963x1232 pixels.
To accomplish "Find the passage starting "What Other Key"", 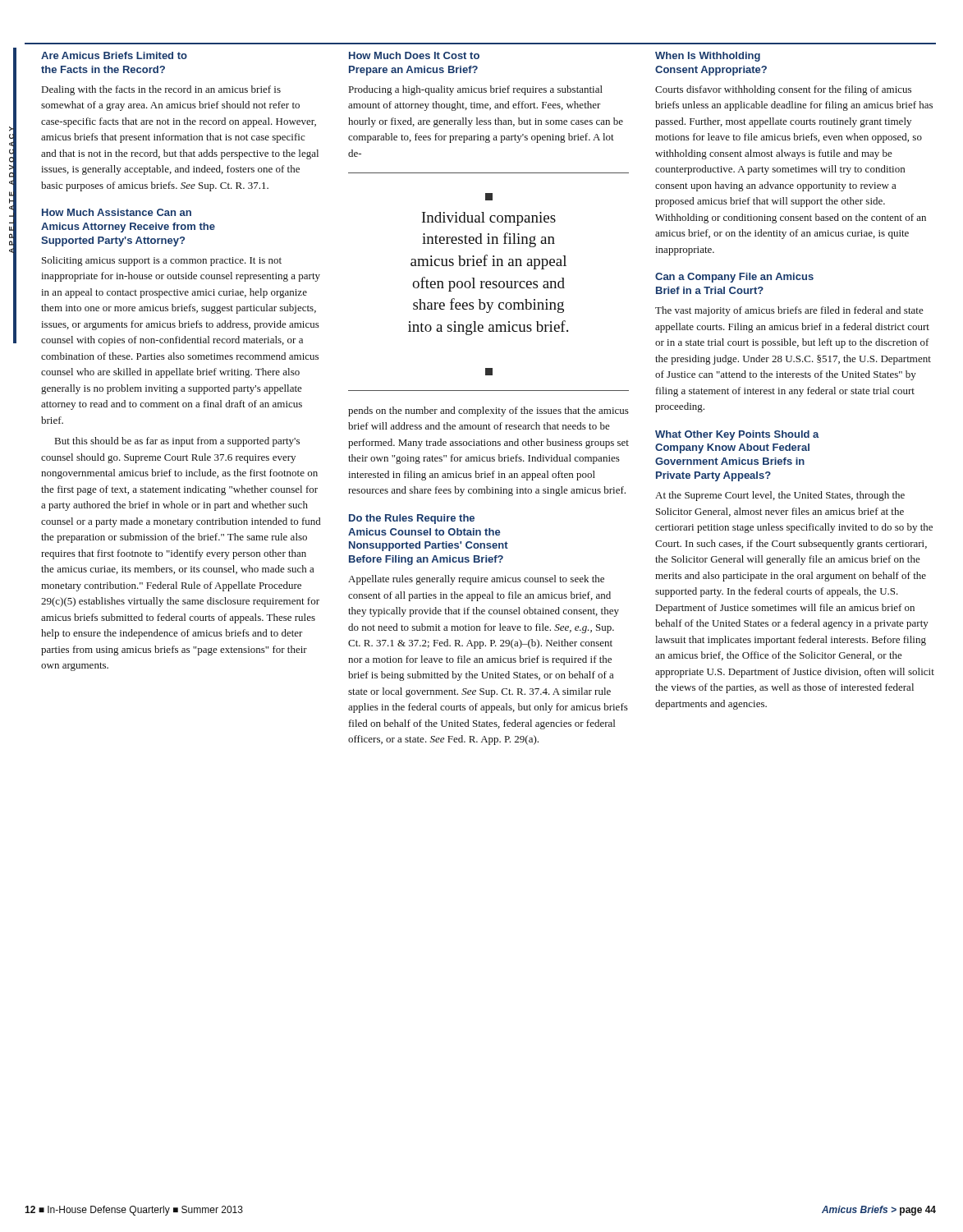I will 737,454.
